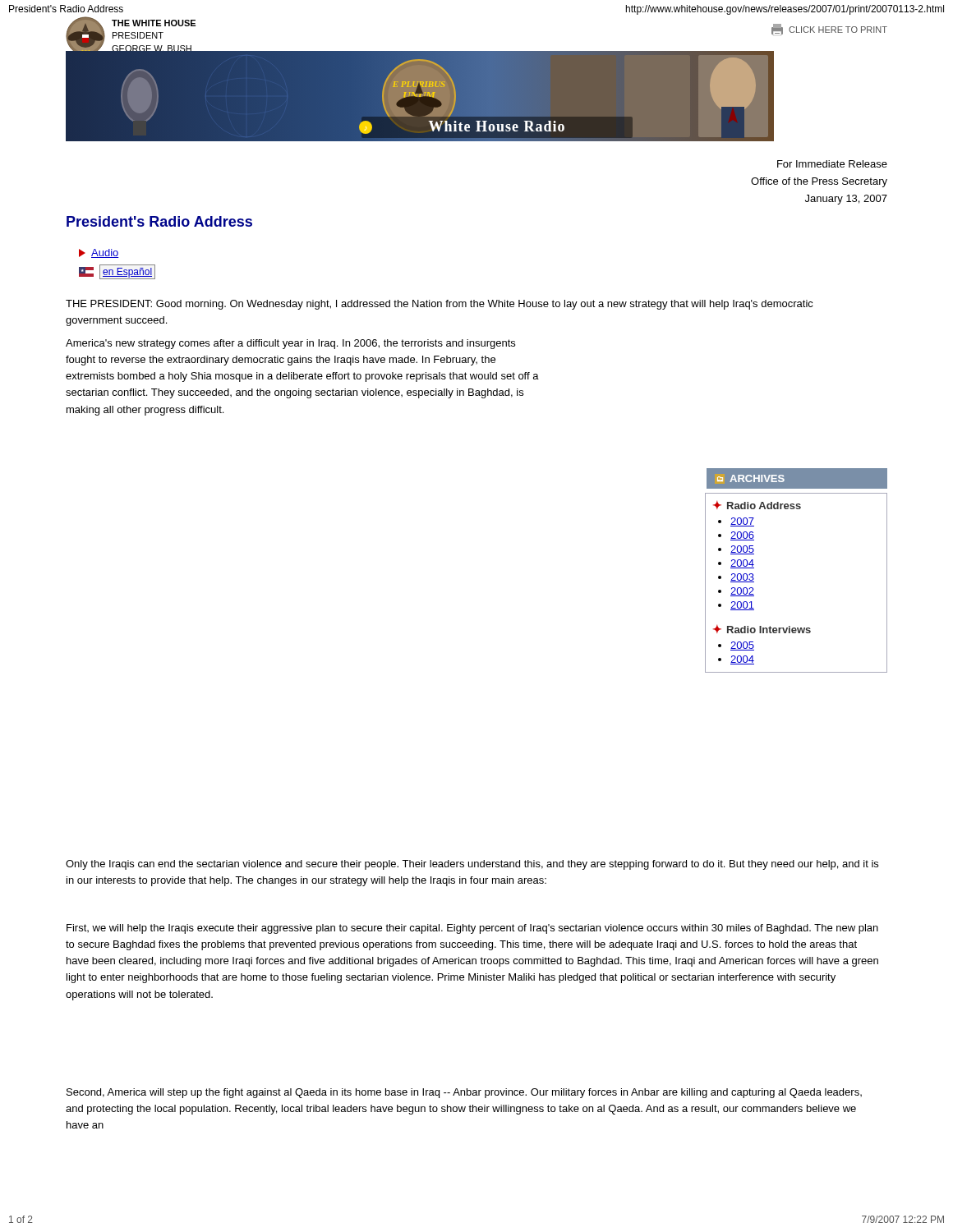Screen dimensions: 1232x953
Task: Find the region starting "Second, America will"
Action: point(464,1108)
